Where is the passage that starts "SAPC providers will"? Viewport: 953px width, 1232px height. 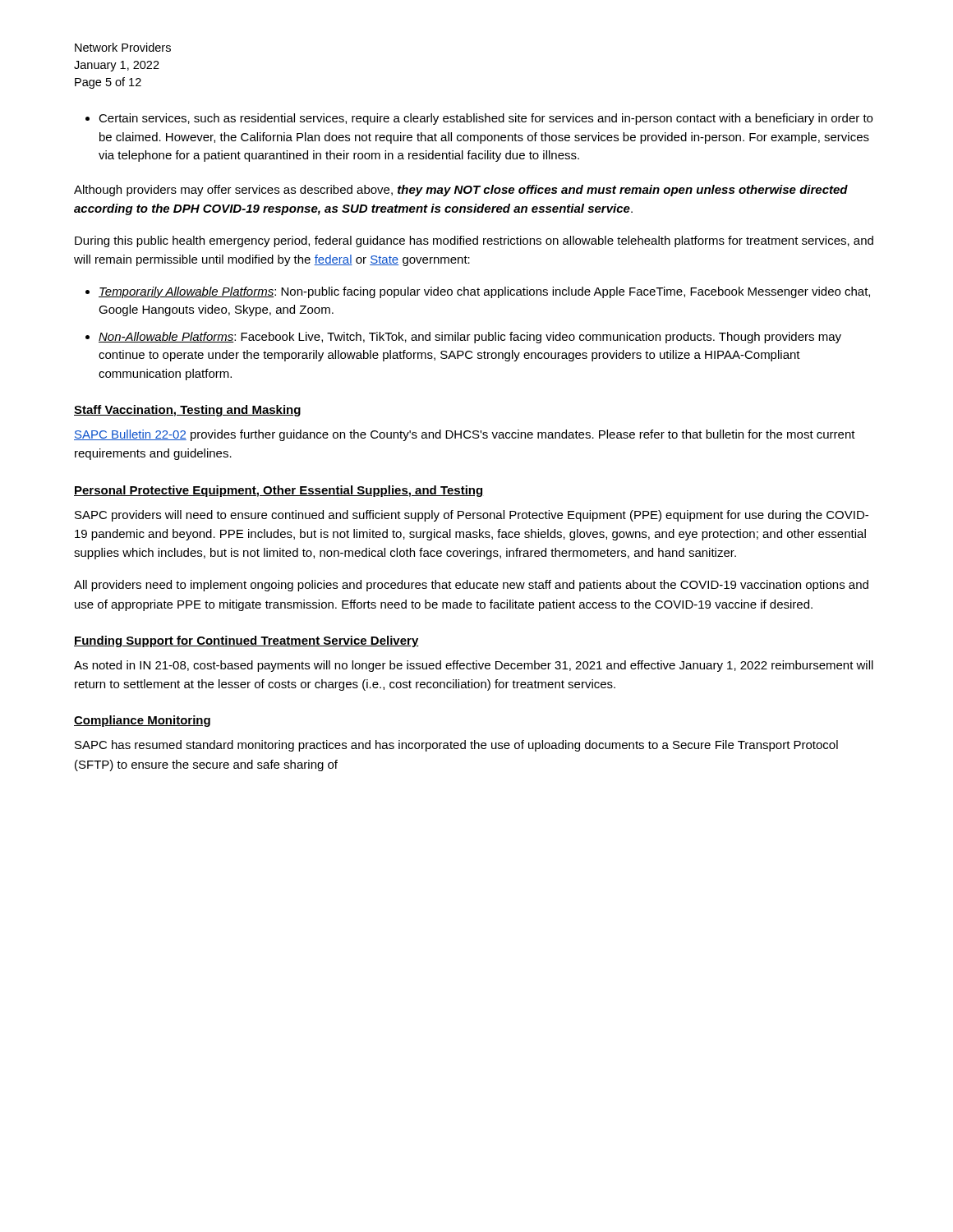(x=471, y=533)
